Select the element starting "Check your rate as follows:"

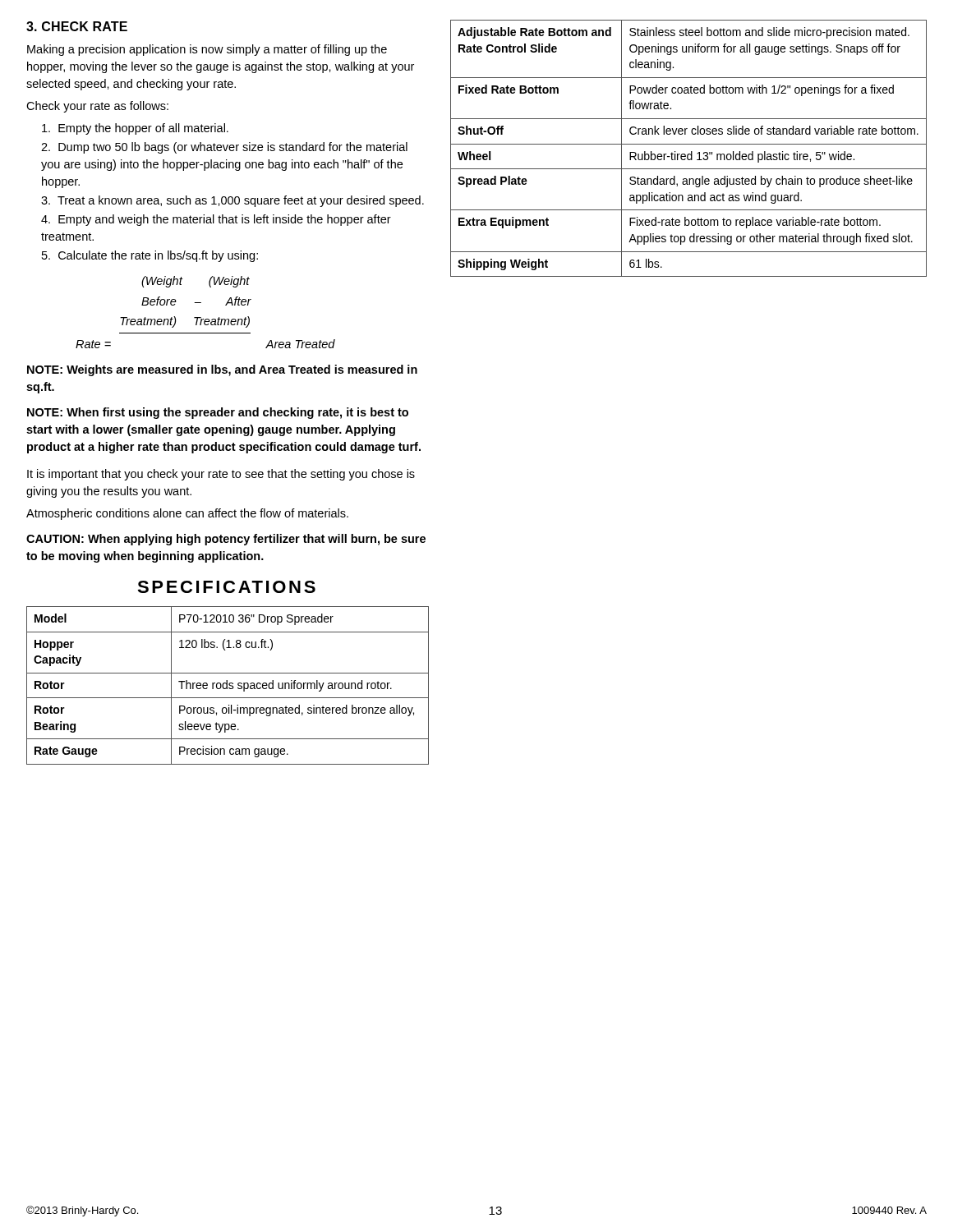tap(98, 106)
